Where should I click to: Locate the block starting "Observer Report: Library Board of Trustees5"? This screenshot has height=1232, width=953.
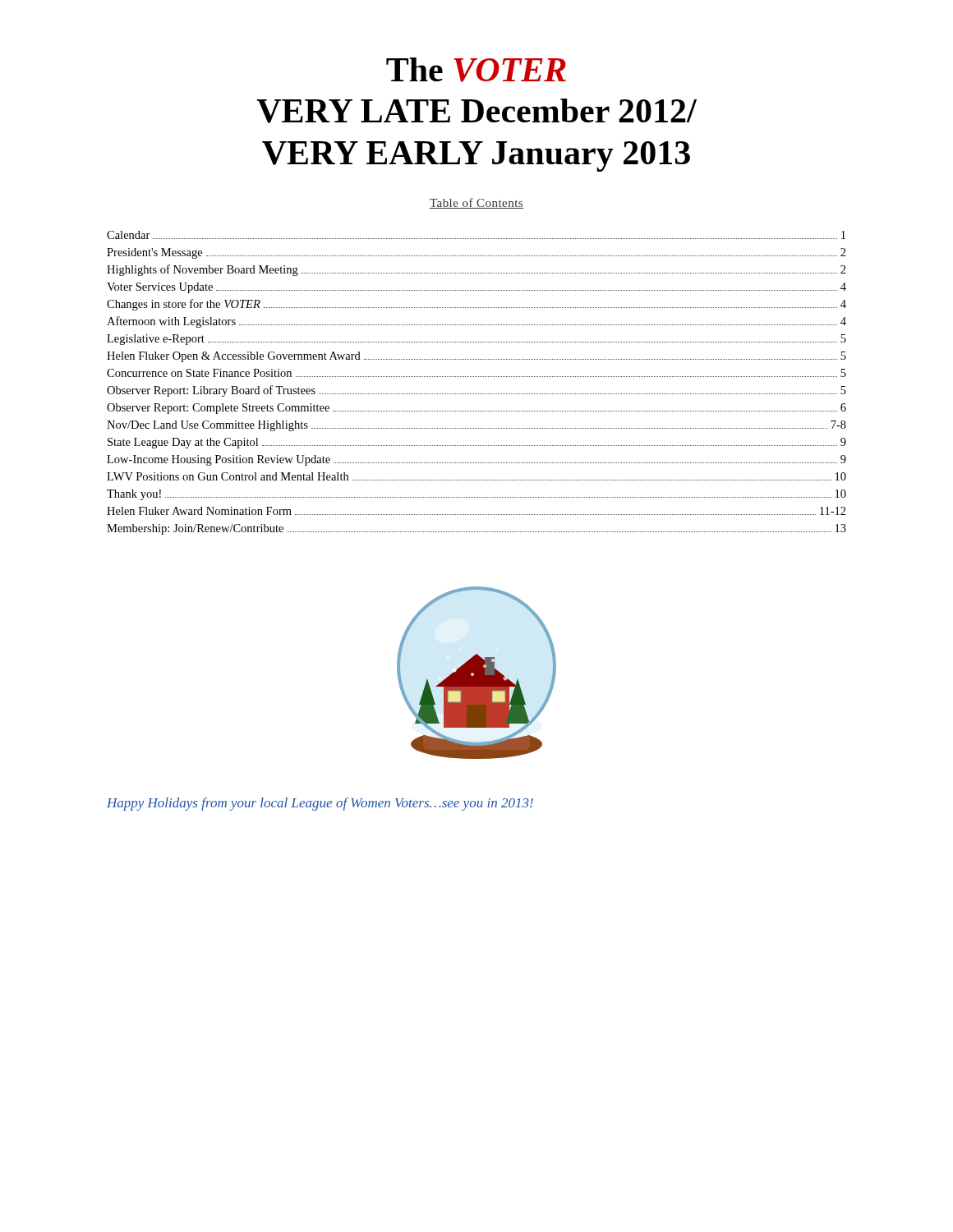[476, 391]
